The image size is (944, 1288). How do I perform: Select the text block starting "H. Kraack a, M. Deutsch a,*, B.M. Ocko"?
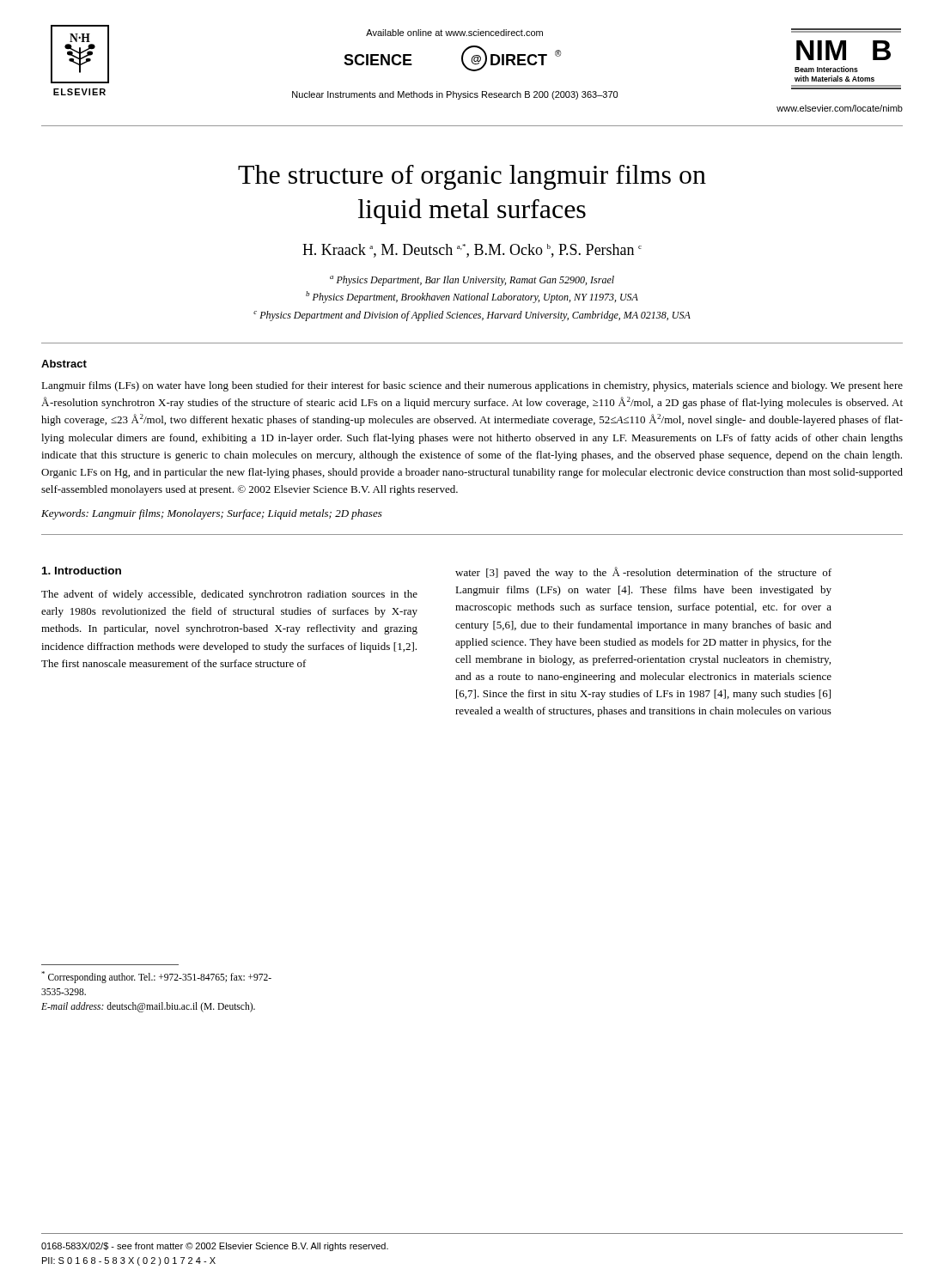pyautogui.click(x=472, y=250)
